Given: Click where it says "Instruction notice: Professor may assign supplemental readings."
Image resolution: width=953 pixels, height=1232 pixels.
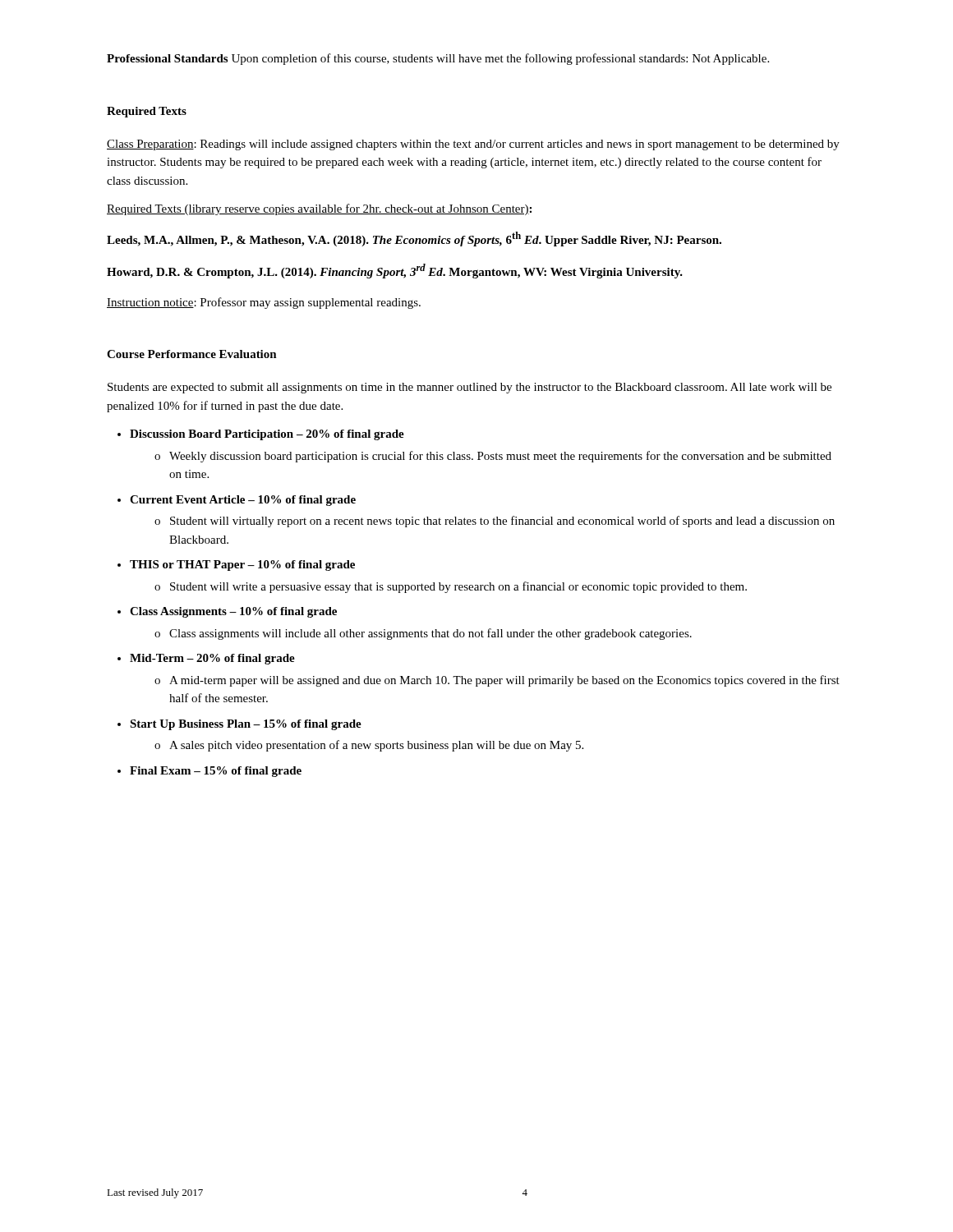Looking at the screenshot, I should tap(264, 302).
